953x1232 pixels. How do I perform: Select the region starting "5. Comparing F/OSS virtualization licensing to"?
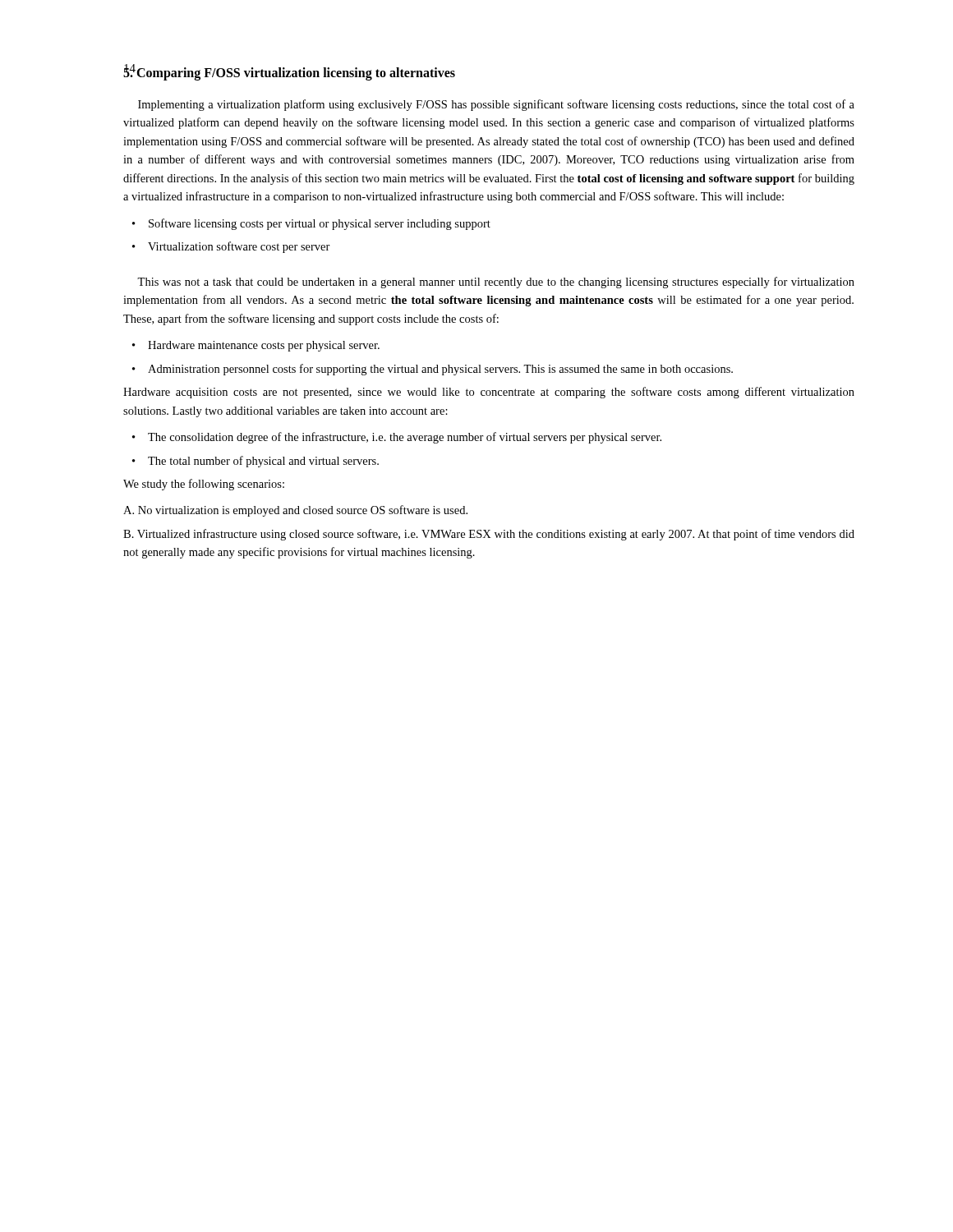tap(289, 73)
